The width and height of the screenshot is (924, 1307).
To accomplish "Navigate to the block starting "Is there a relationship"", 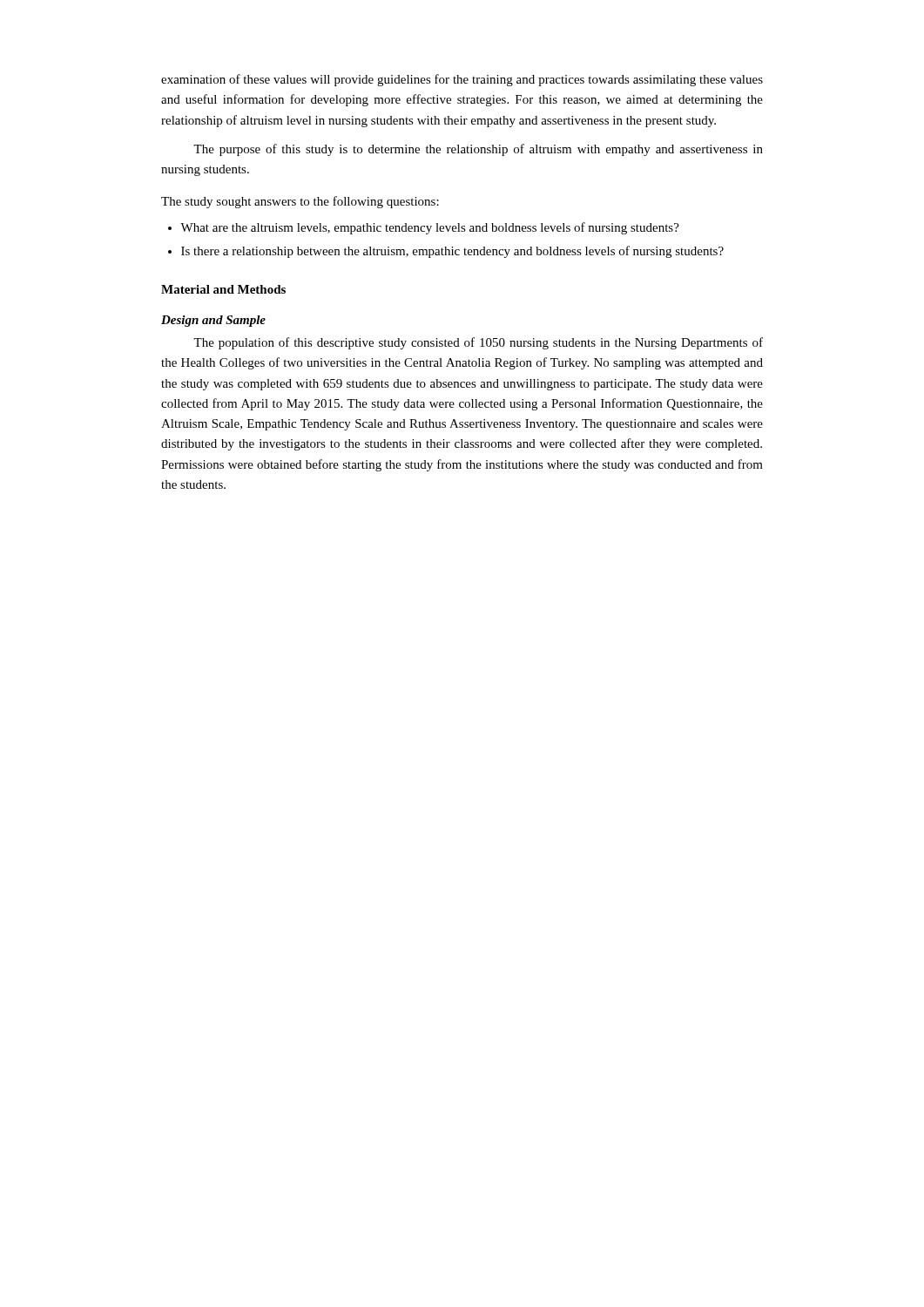I will [x=452, y=251].
